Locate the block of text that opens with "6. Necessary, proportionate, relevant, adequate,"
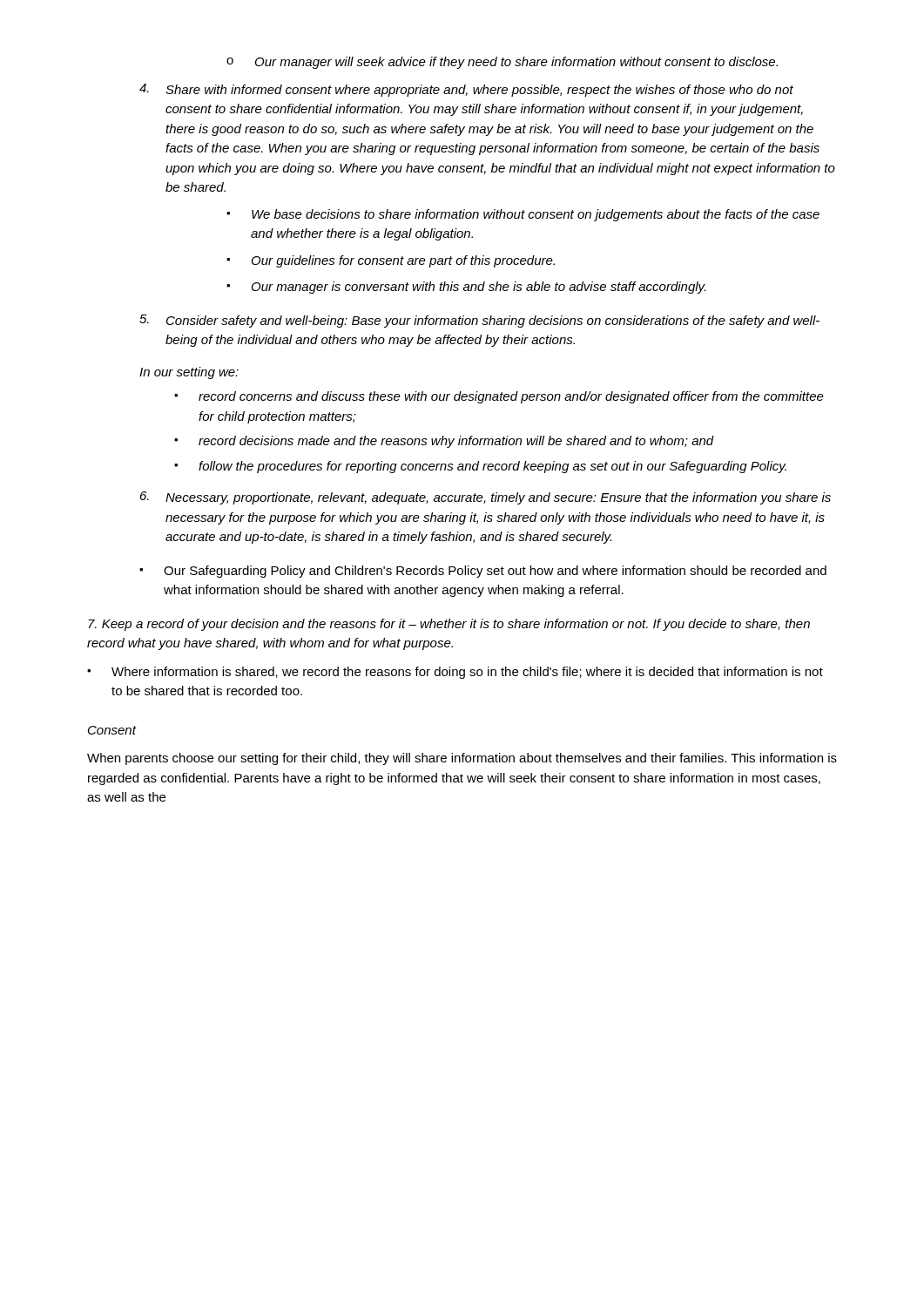This screenshot has width=924, height=1307. tap(488, 518)
